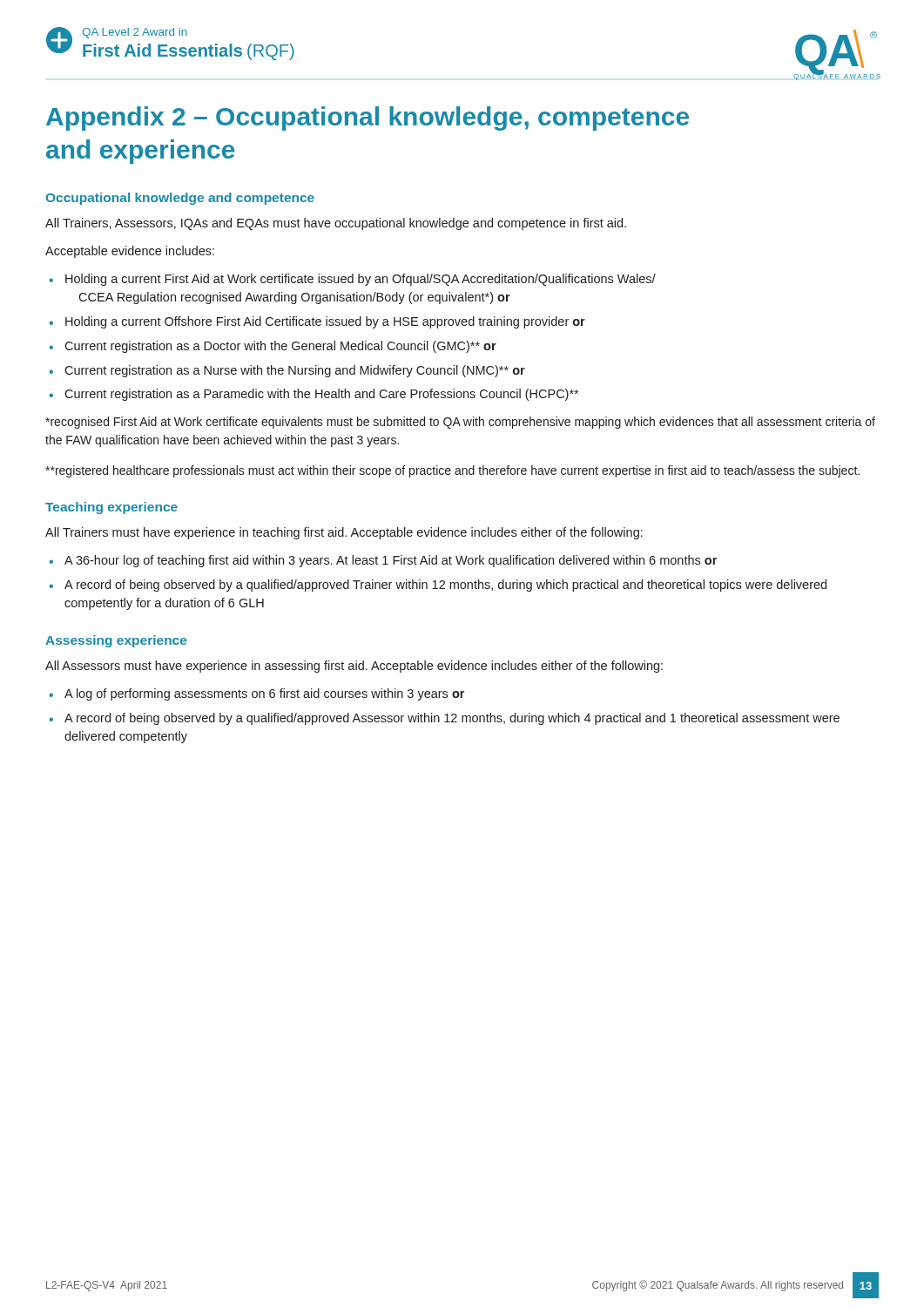Image resolution: width=924 pixels, height=1307 pixels.
Task: Locate the text block starting "registered healthcare professionals"
Action: click(453, 471)
